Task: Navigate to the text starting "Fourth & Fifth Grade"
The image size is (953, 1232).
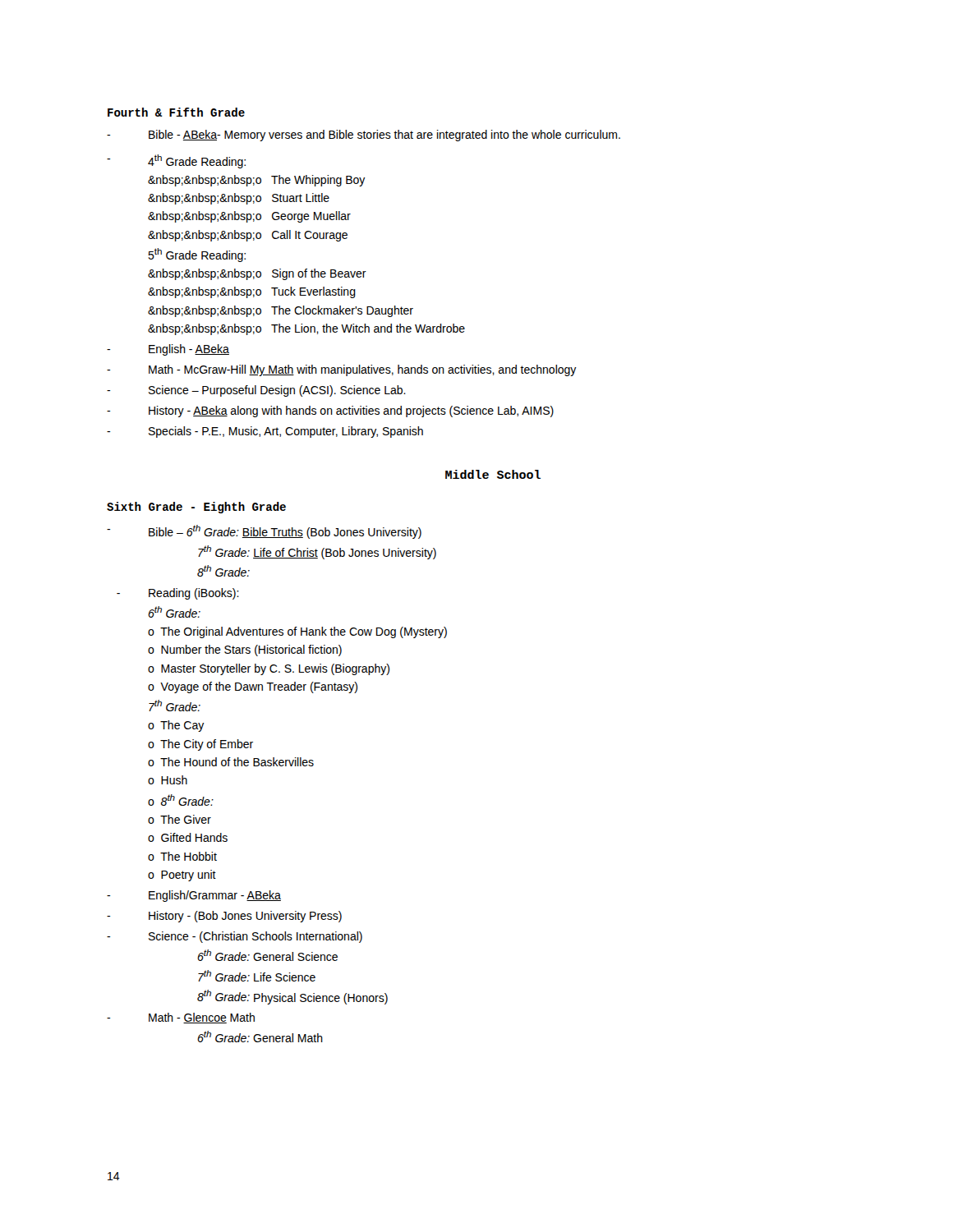Action: point(176,113)
